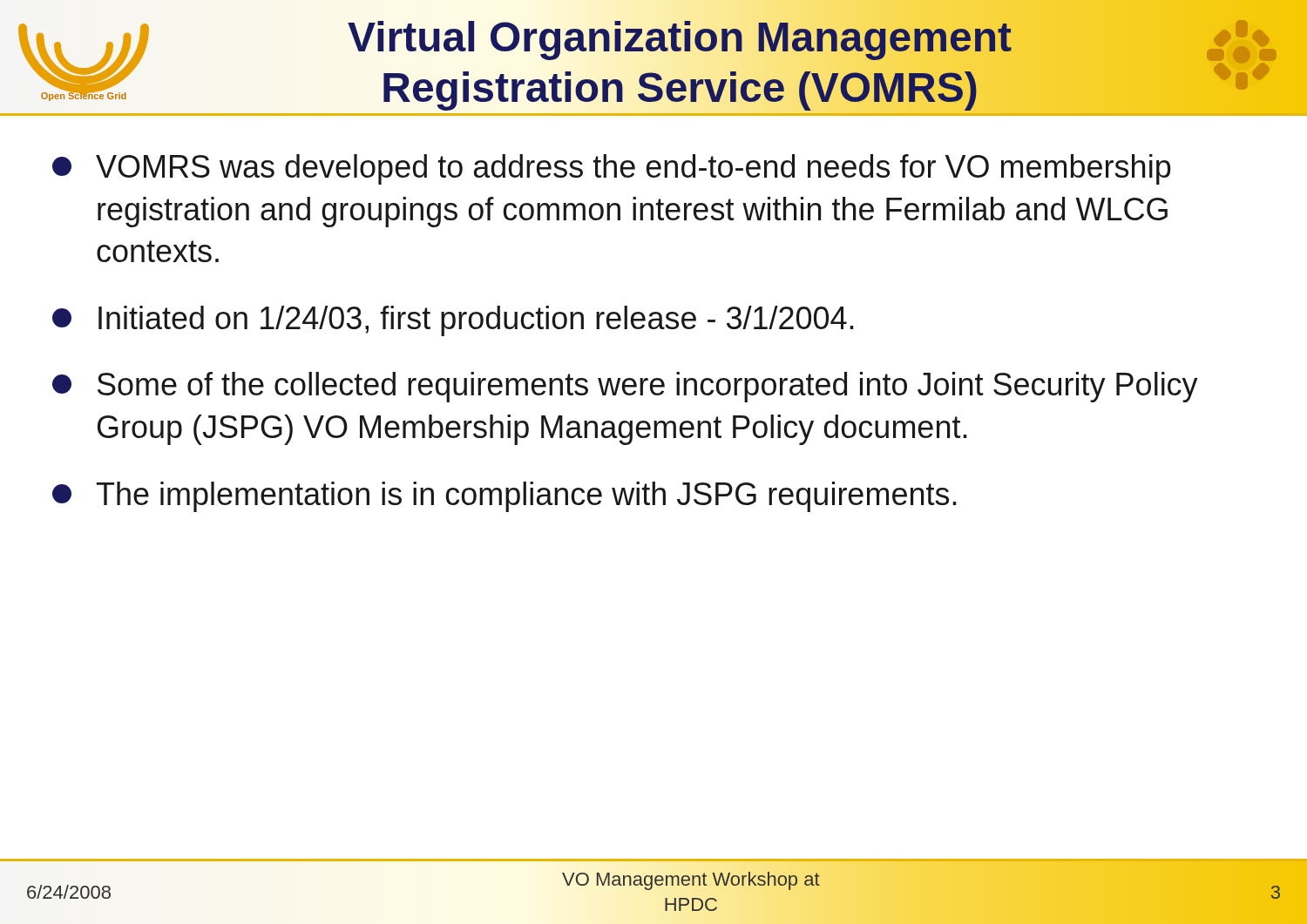The width and height of the screenshot is (1307, 924).
Task: Locate the text "Virtual Organization ManagementRegistration Service (VOMRS)"
Action: [680, 62]
